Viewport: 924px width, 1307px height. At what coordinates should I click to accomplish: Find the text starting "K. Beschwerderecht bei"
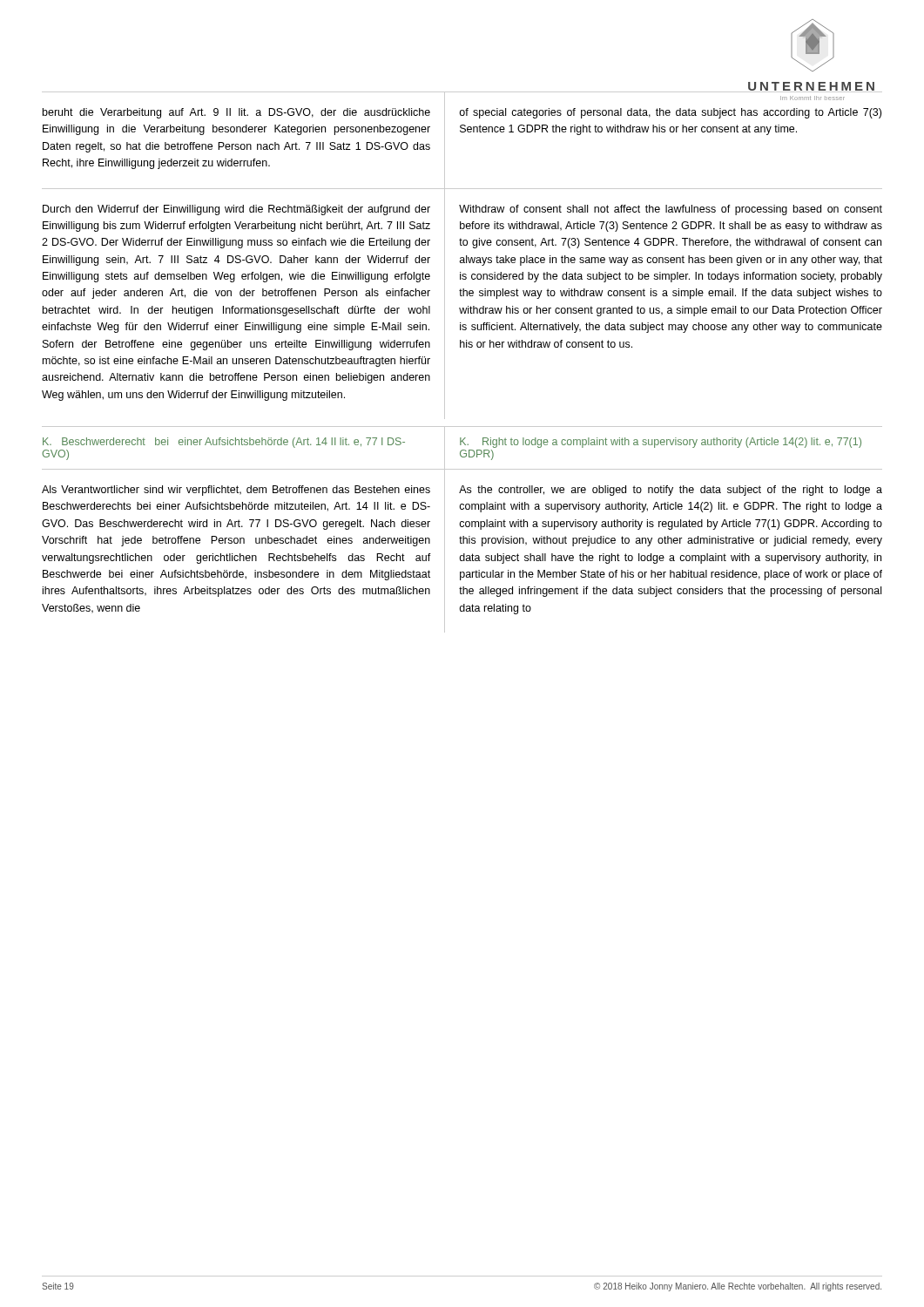(x=224, y=448)
